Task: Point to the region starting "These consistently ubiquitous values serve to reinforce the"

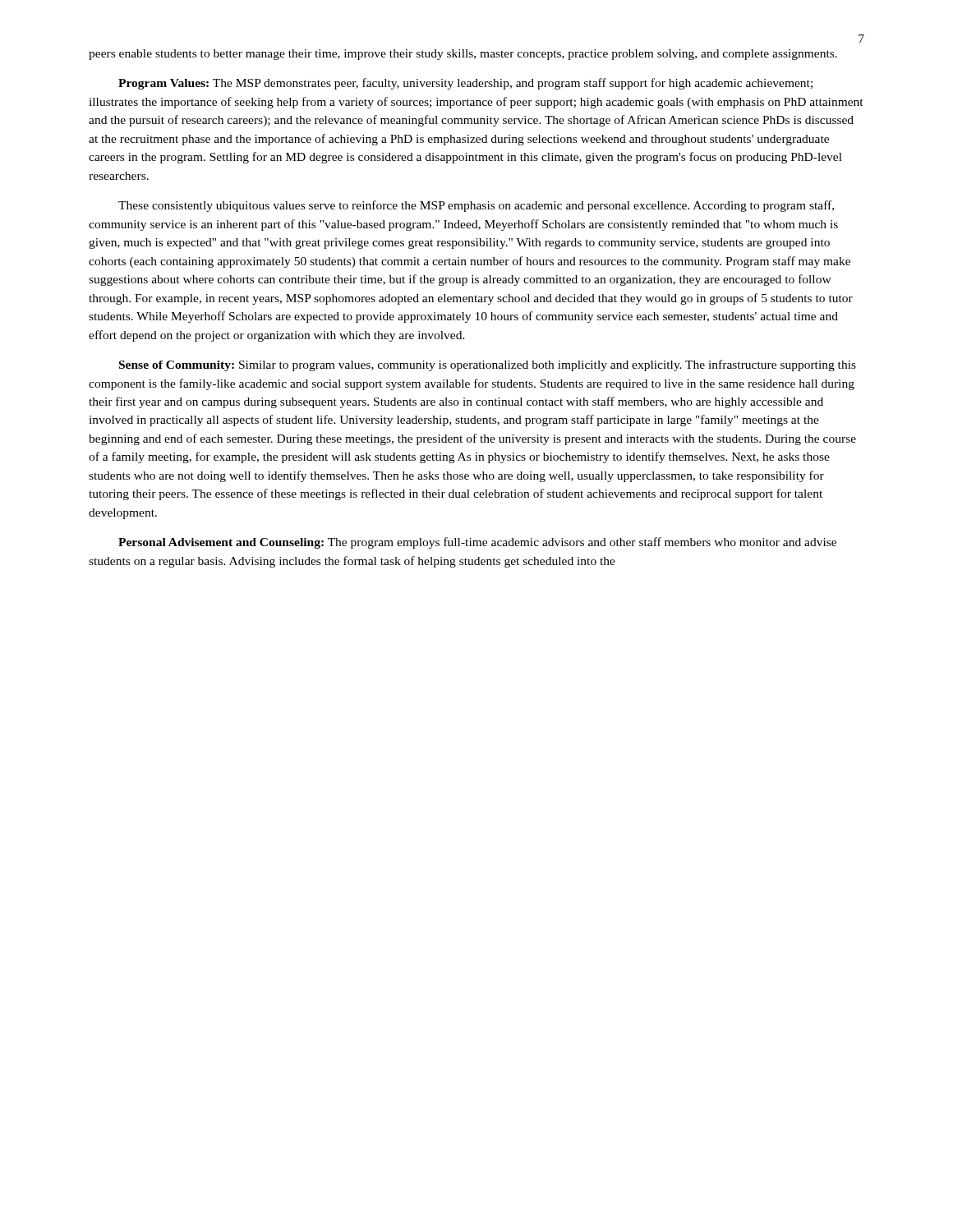Action: 471,270
